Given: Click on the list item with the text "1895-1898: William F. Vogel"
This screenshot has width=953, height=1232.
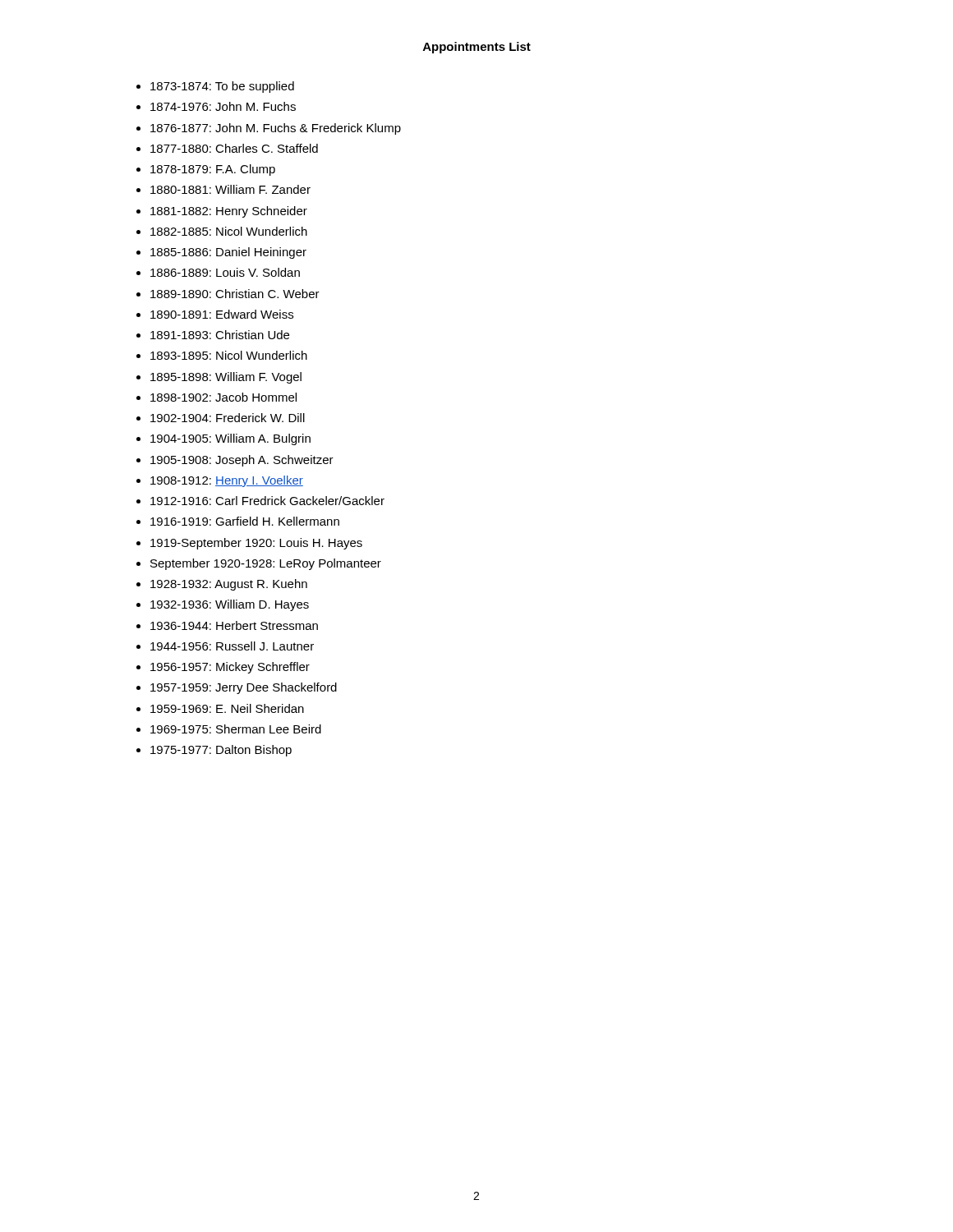Looking at the screenshot, I should (x=226, y=376).
